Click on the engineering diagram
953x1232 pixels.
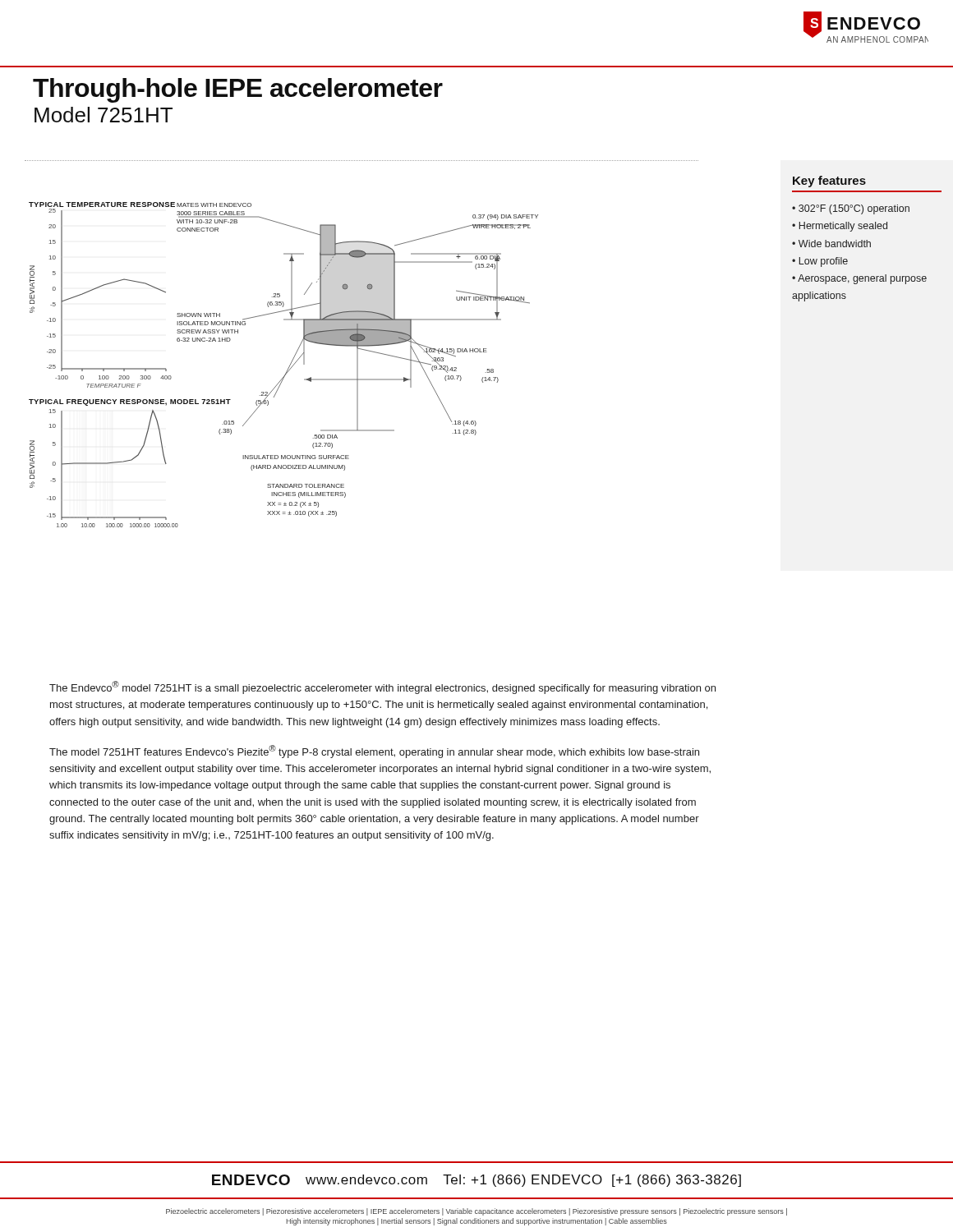point(362,348)
